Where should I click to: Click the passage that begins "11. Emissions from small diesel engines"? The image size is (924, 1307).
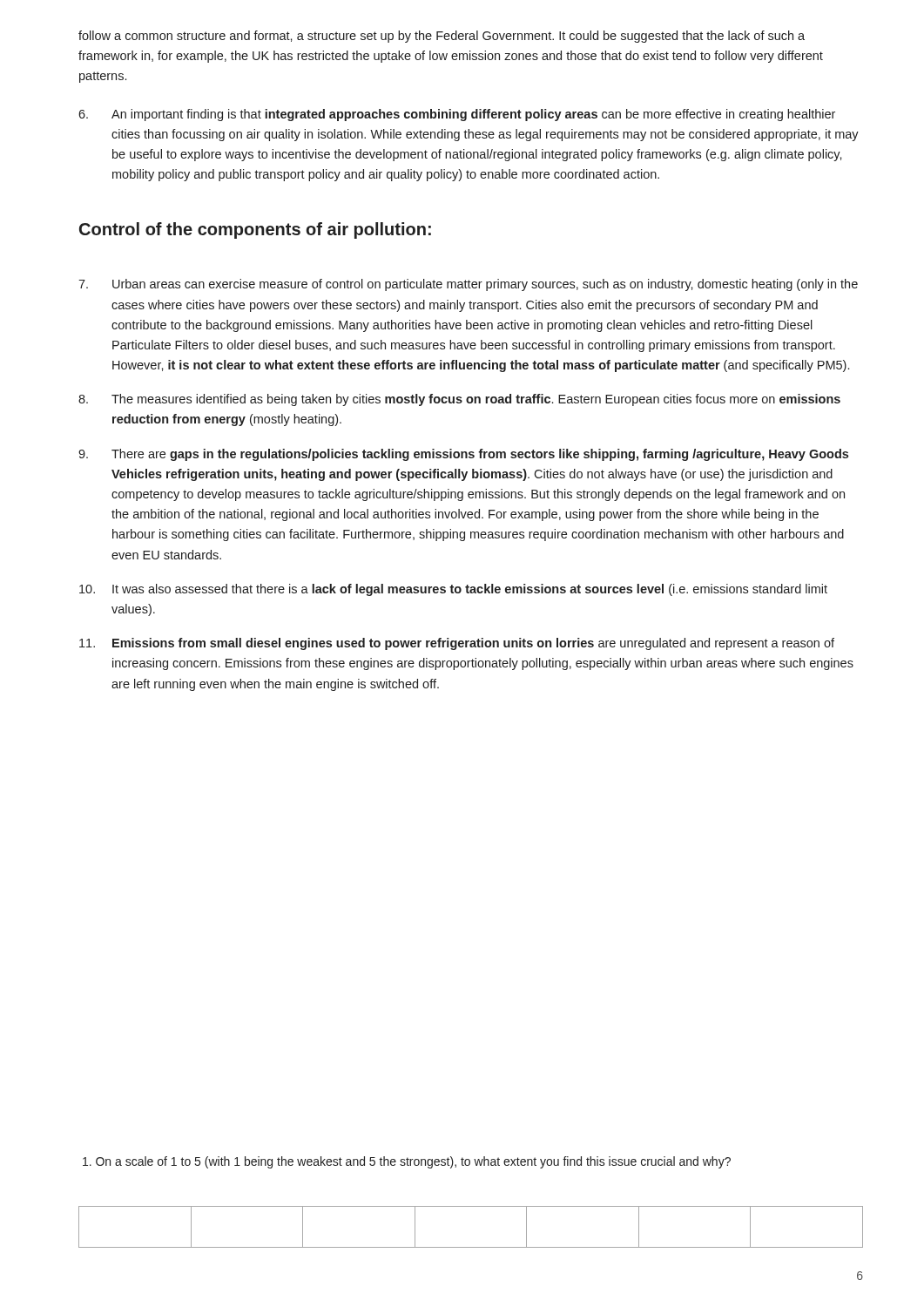(471, 664)
